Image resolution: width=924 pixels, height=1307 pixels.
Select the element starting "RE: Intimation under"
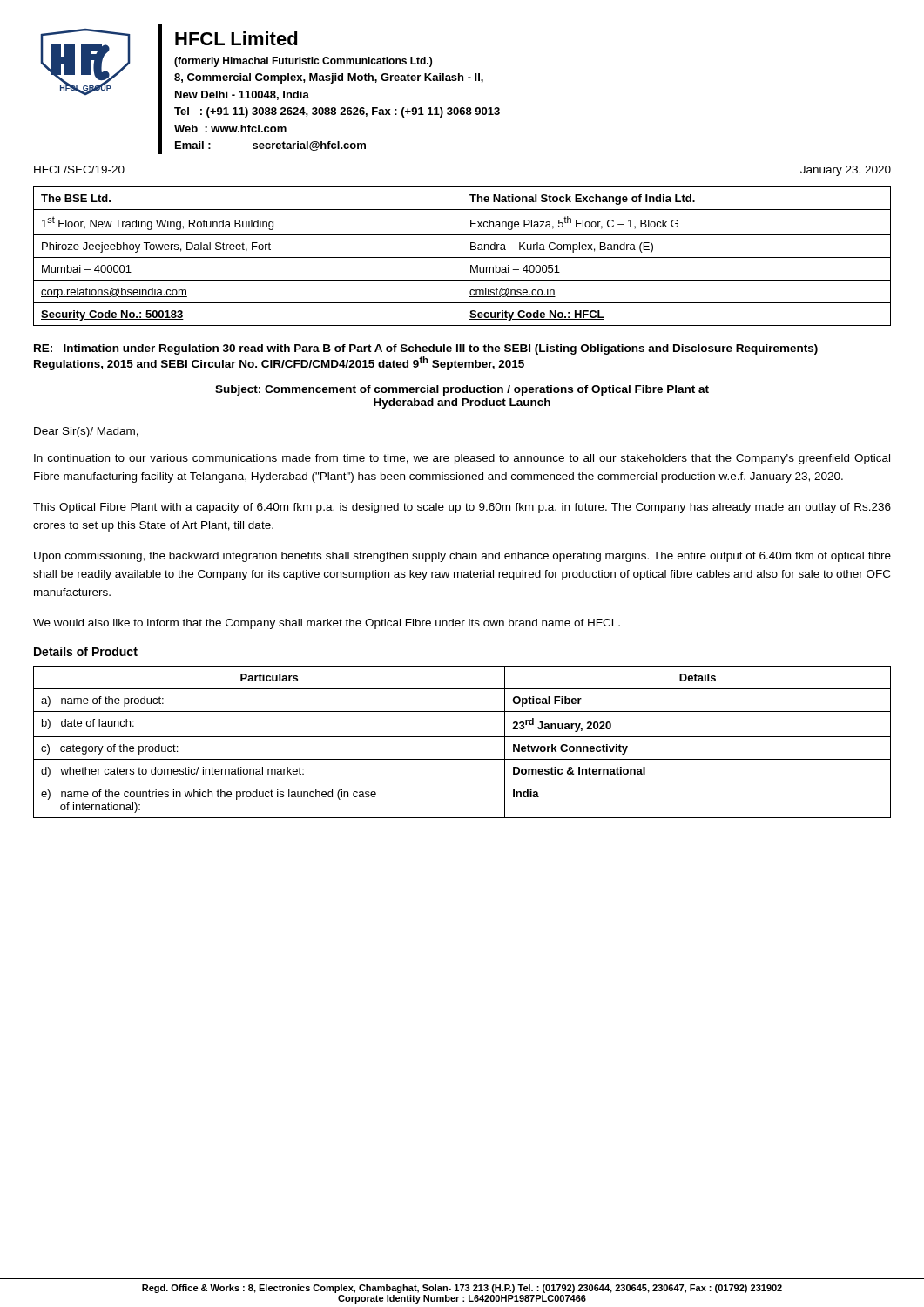click(x=426, y=356)
